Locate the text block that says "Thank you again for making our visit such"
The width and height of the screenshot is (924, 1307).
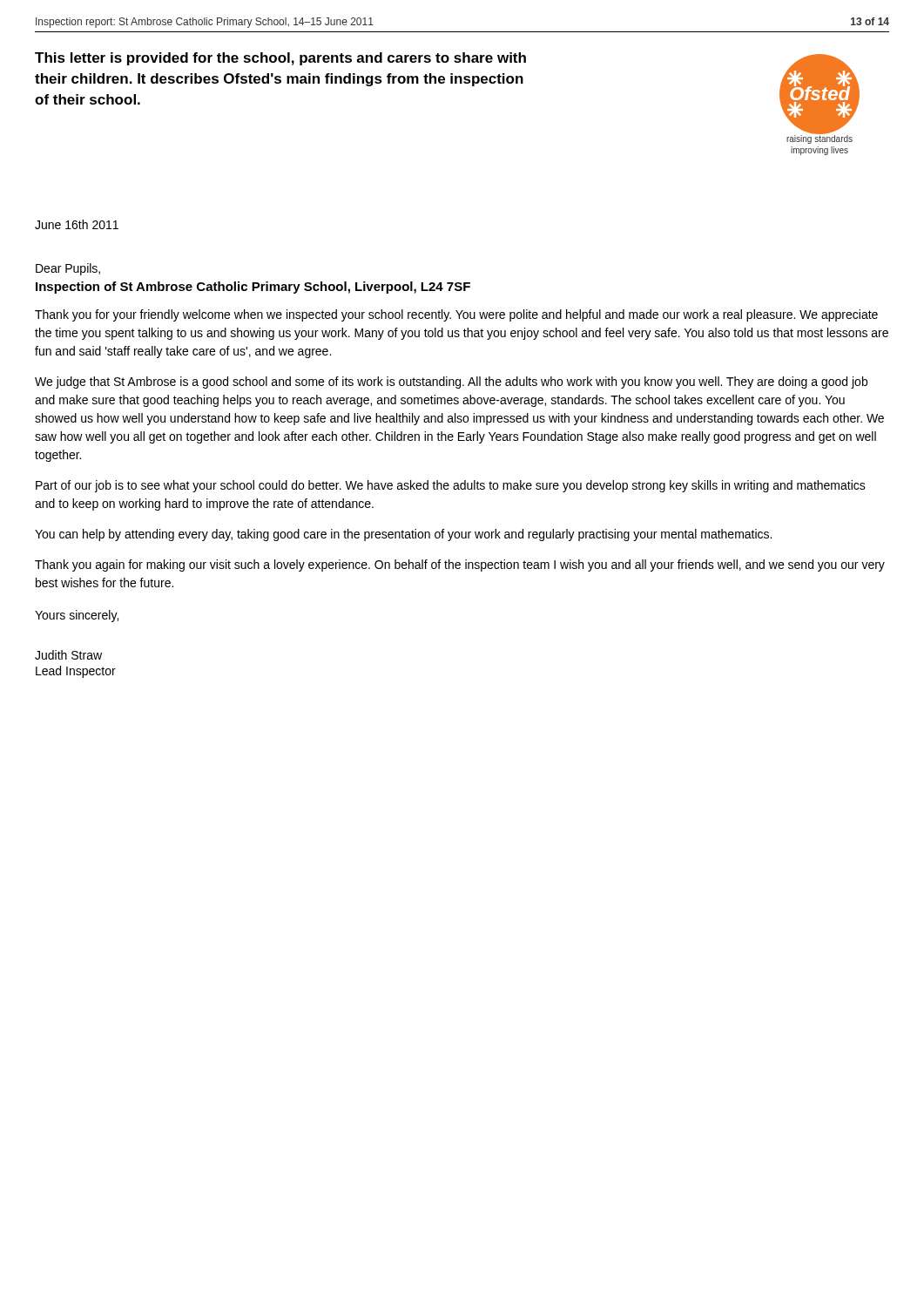(460, 574)
